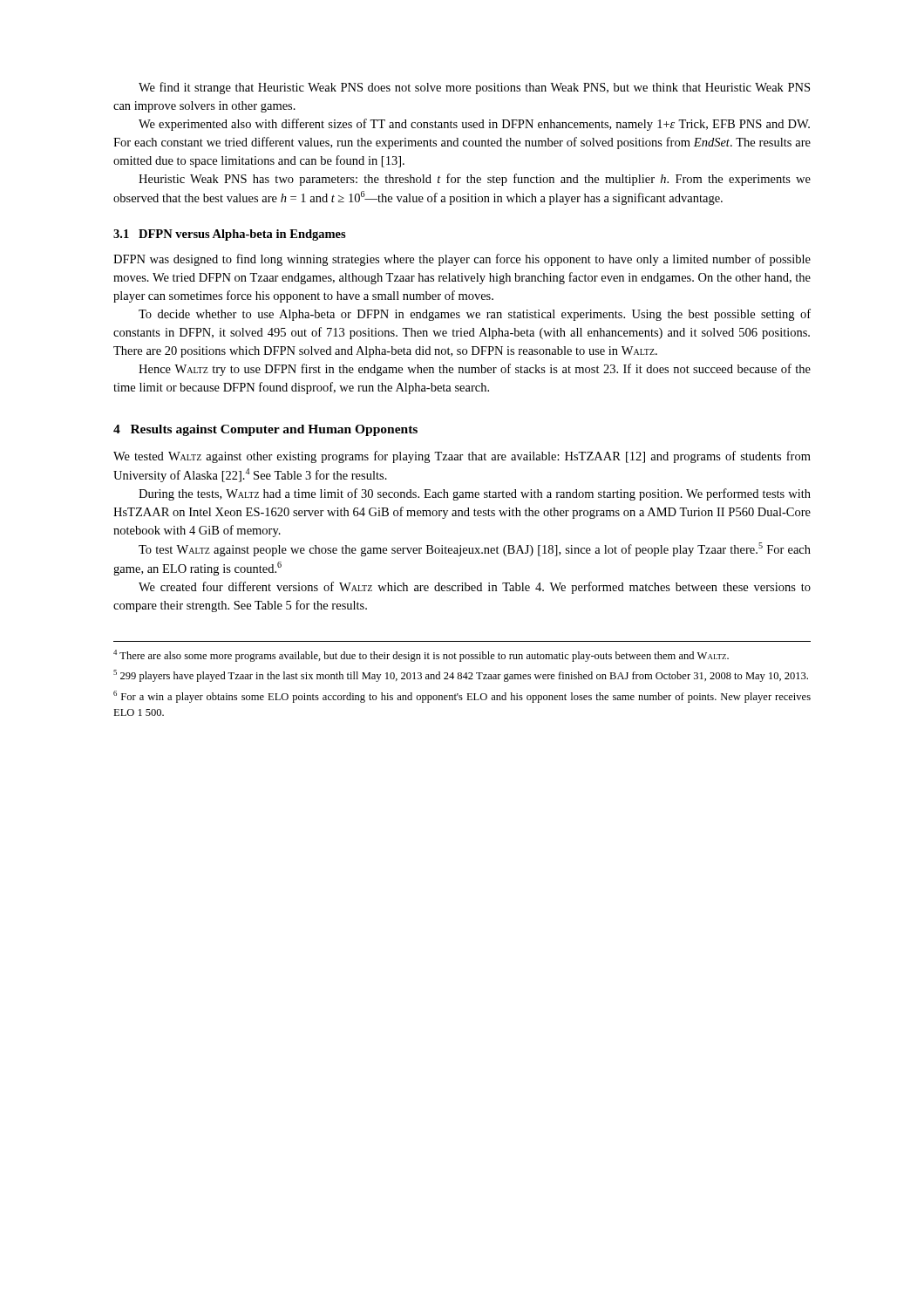
Task: Find the text block starting "To decide whether"
Action: click(x=462, y=333)
